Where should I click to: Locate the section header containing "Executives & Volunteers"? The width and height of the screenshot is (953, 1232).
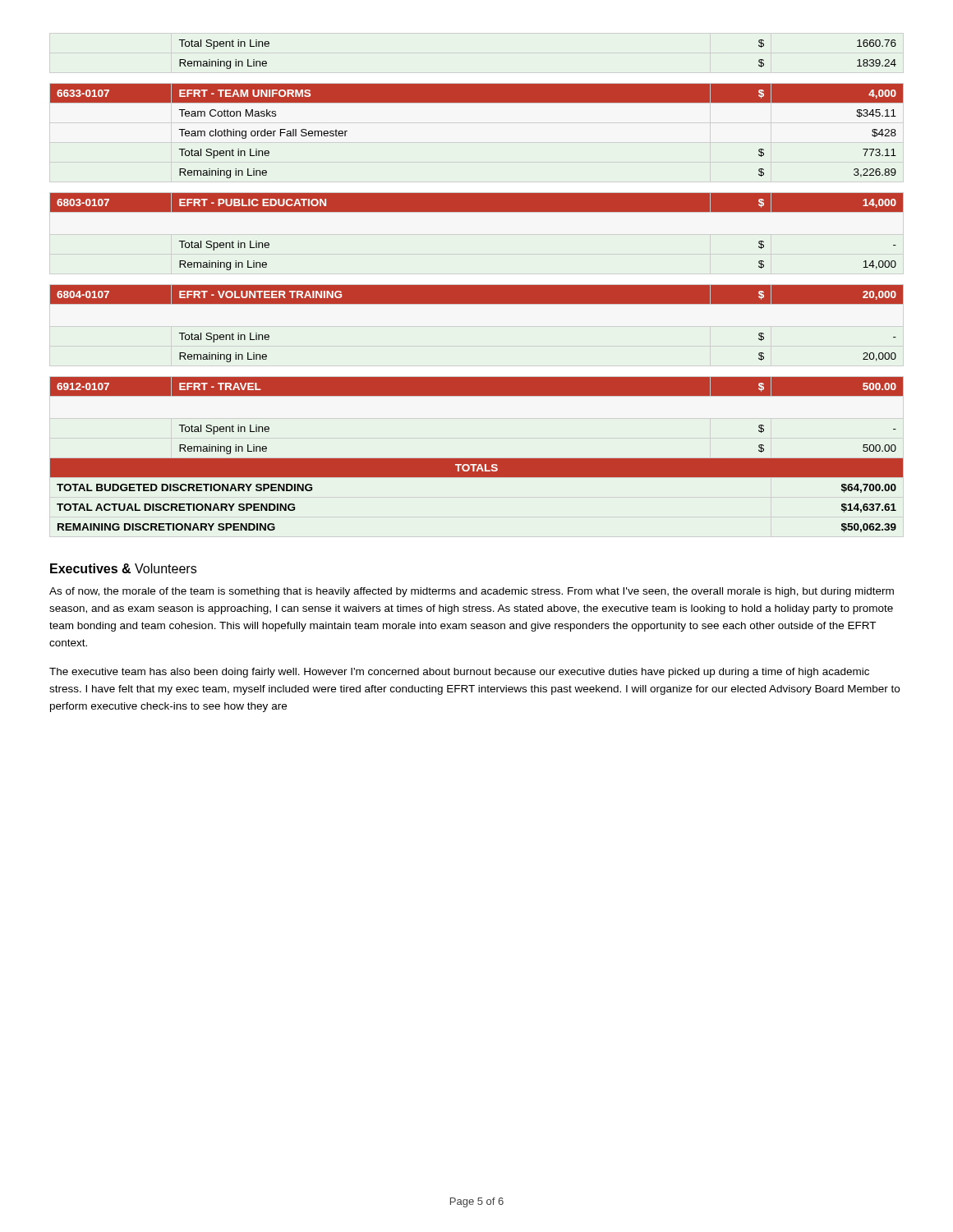pos(123,569)
